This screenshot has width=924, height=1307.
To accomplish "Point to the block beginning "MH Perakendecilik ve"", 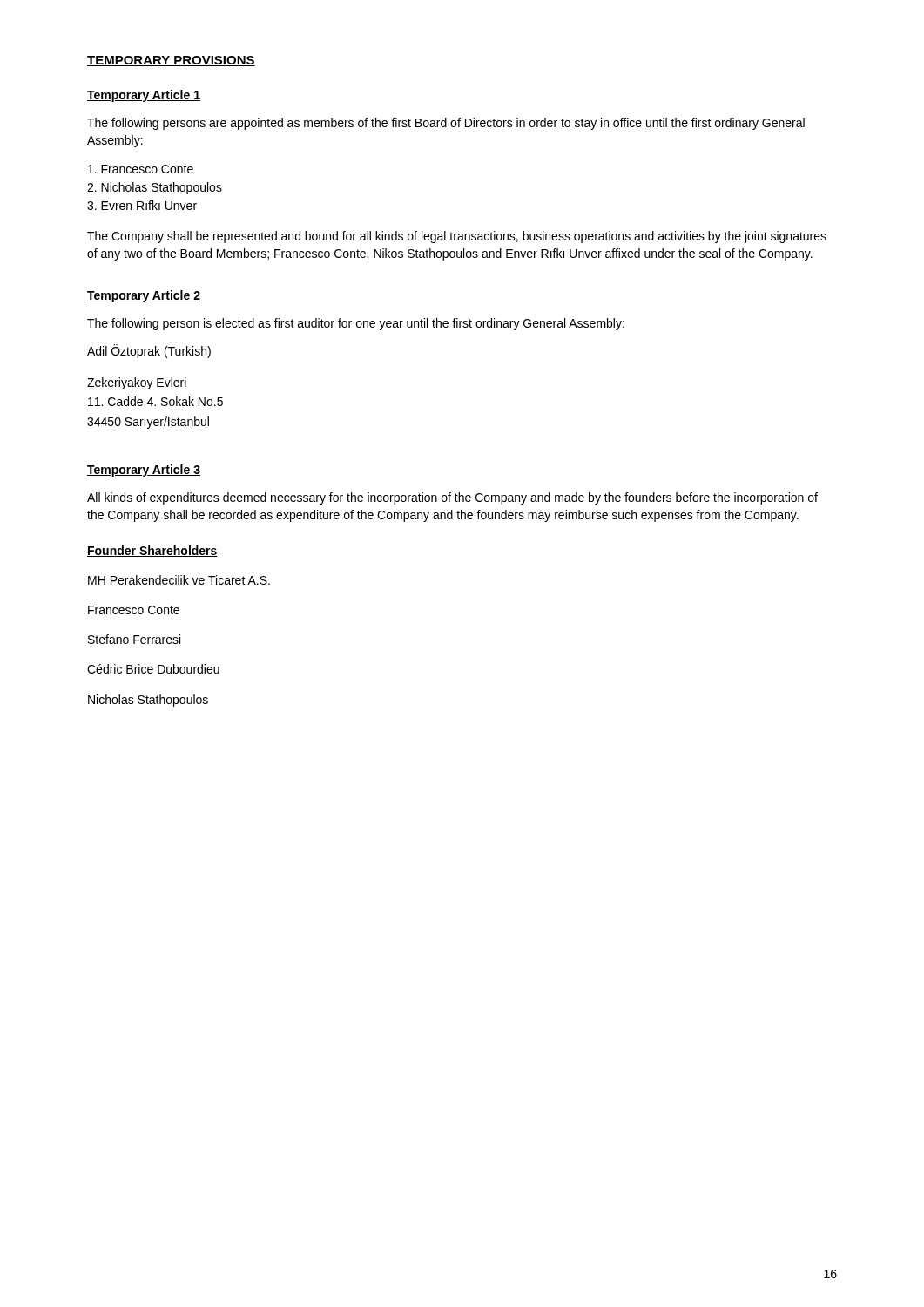I will (179, 580).
